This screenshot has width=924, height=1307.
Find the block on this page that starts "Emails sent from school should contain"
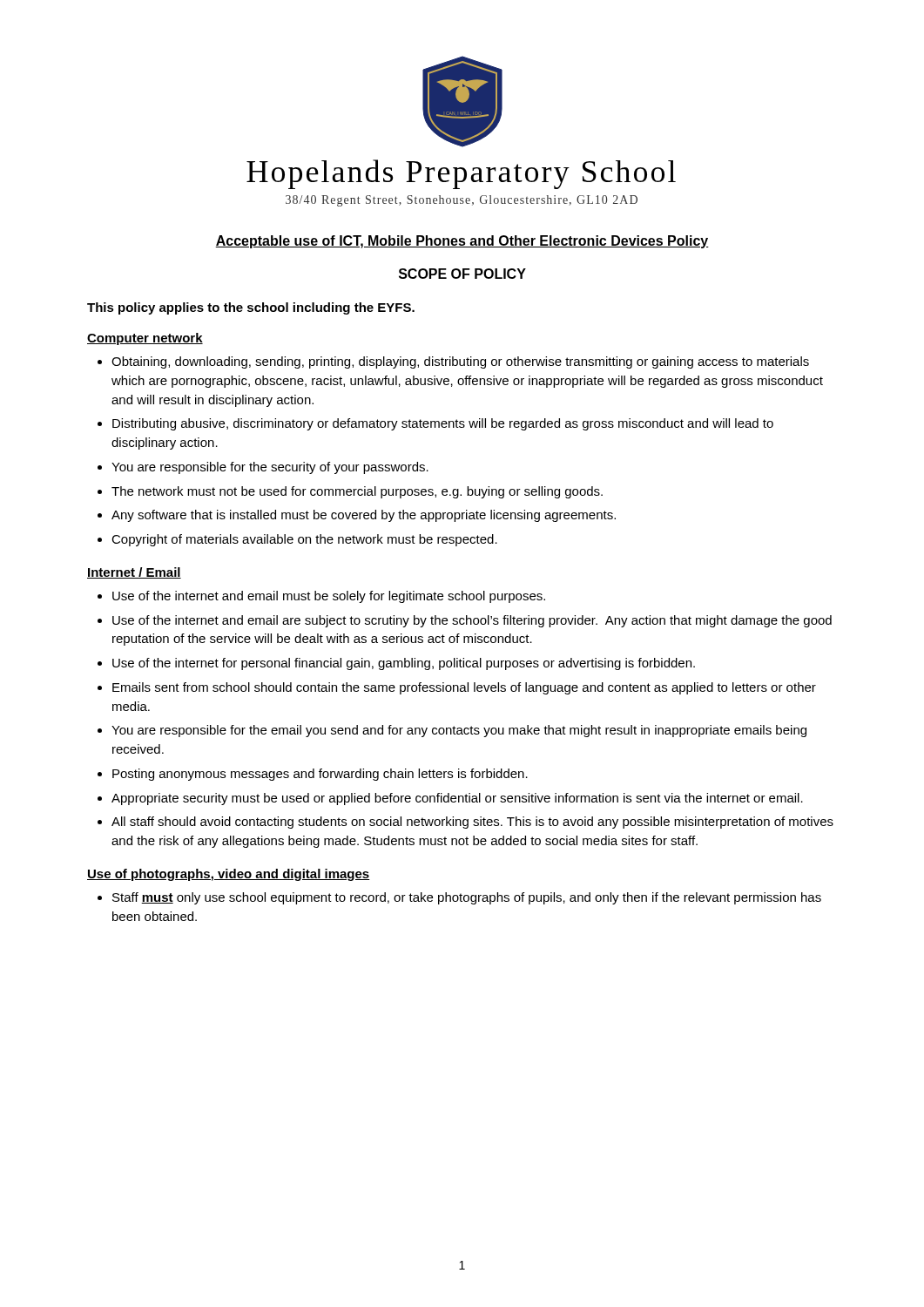tap(464, 696)
